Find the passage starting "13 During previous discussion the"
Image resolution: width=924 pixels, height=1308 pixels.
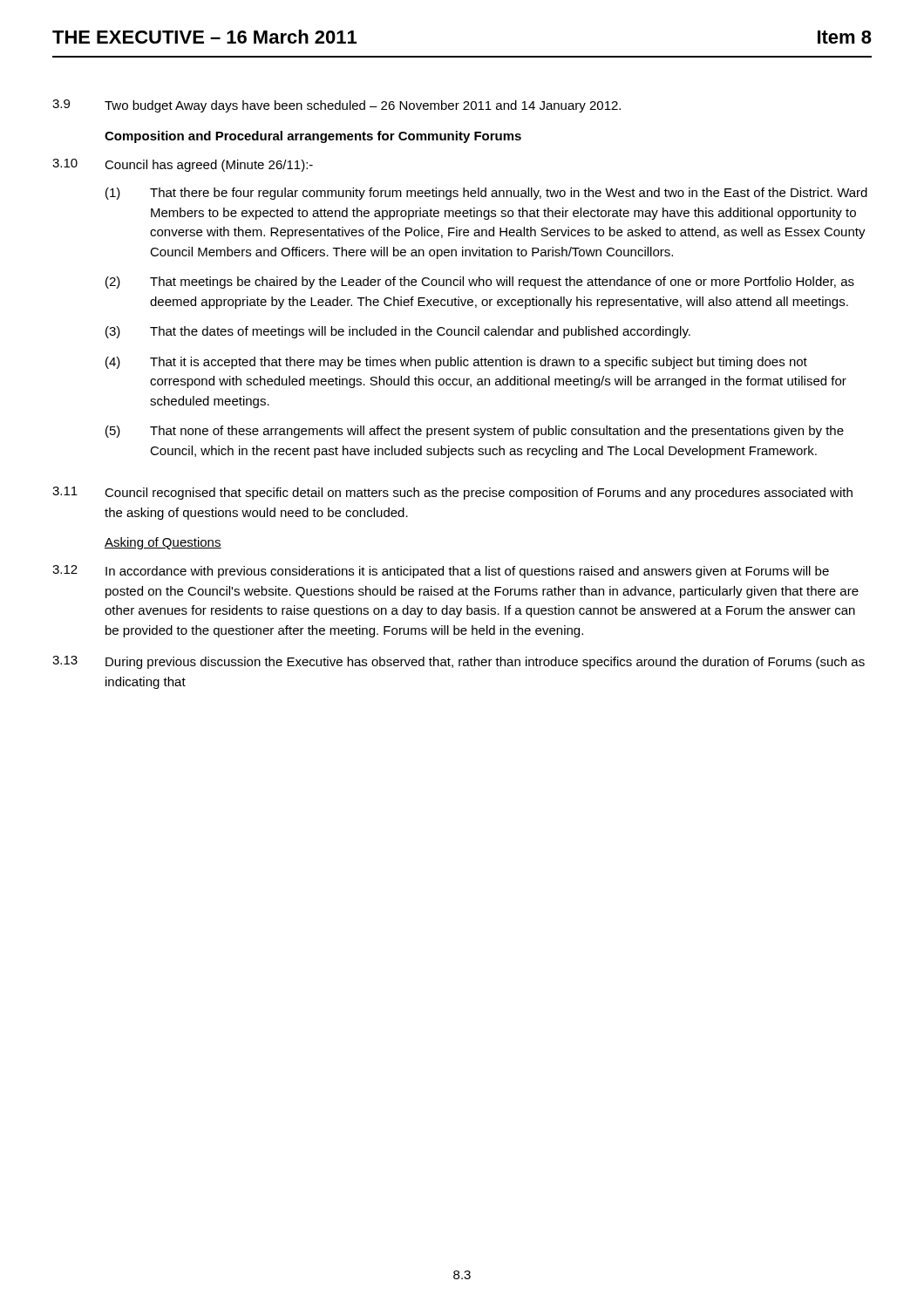click(462, 672)
